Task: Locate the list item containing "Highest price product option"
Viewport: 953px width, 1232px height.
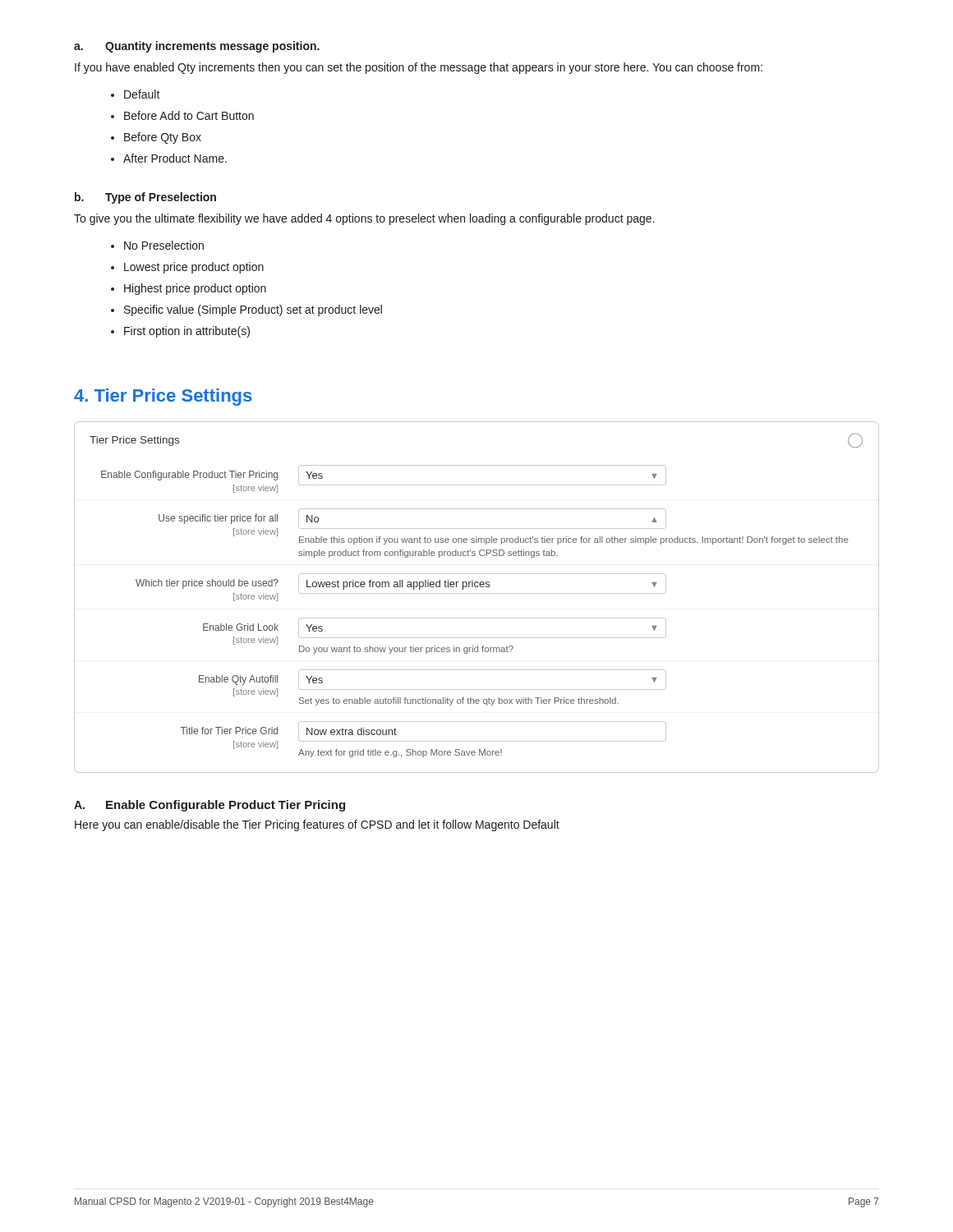Action: tap(195, 288)
